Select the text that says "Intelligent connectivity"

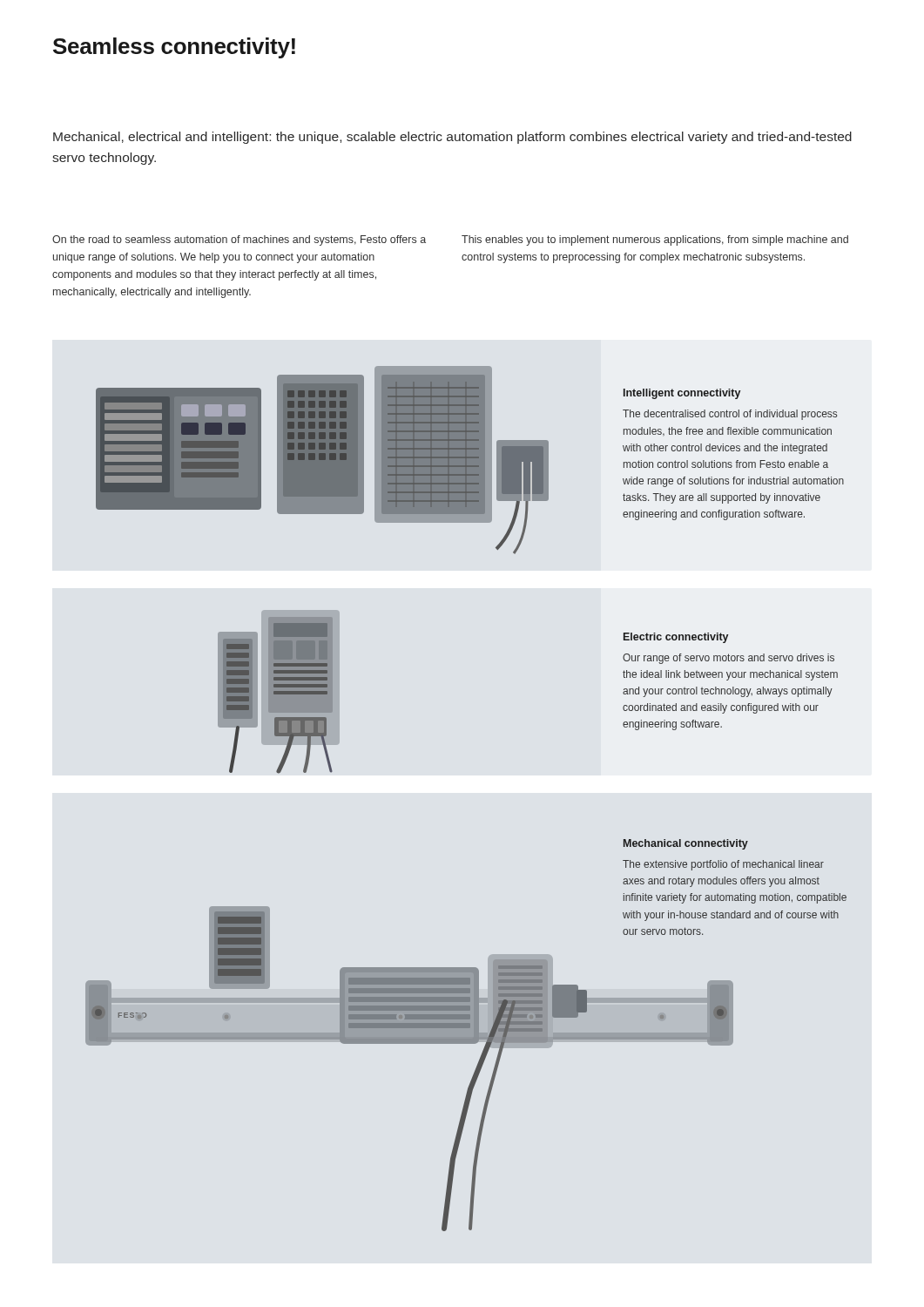click(x=682, y=393)
